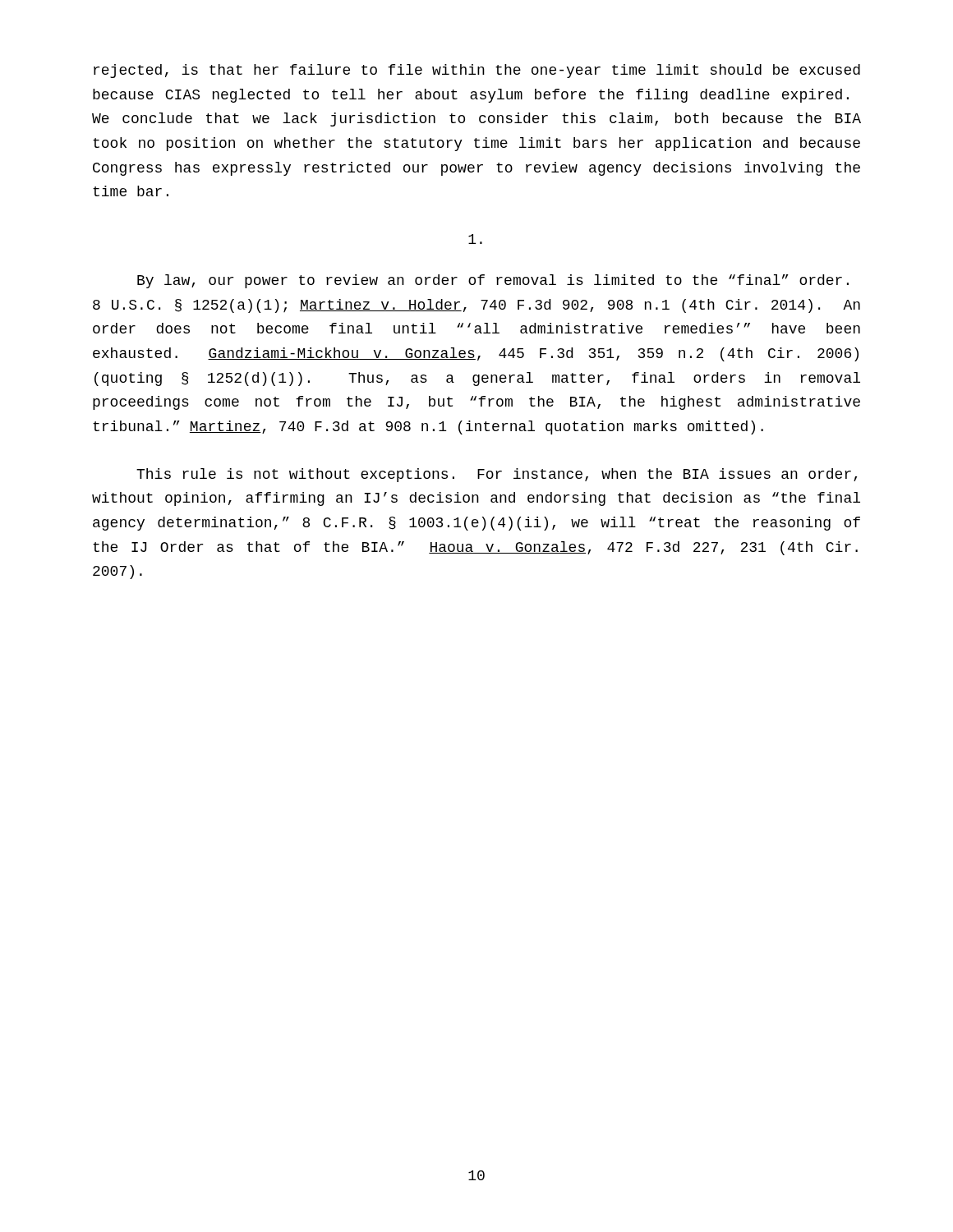Locate the block starting "This rule is not without exceptions. For"

[x=476, y=523]
